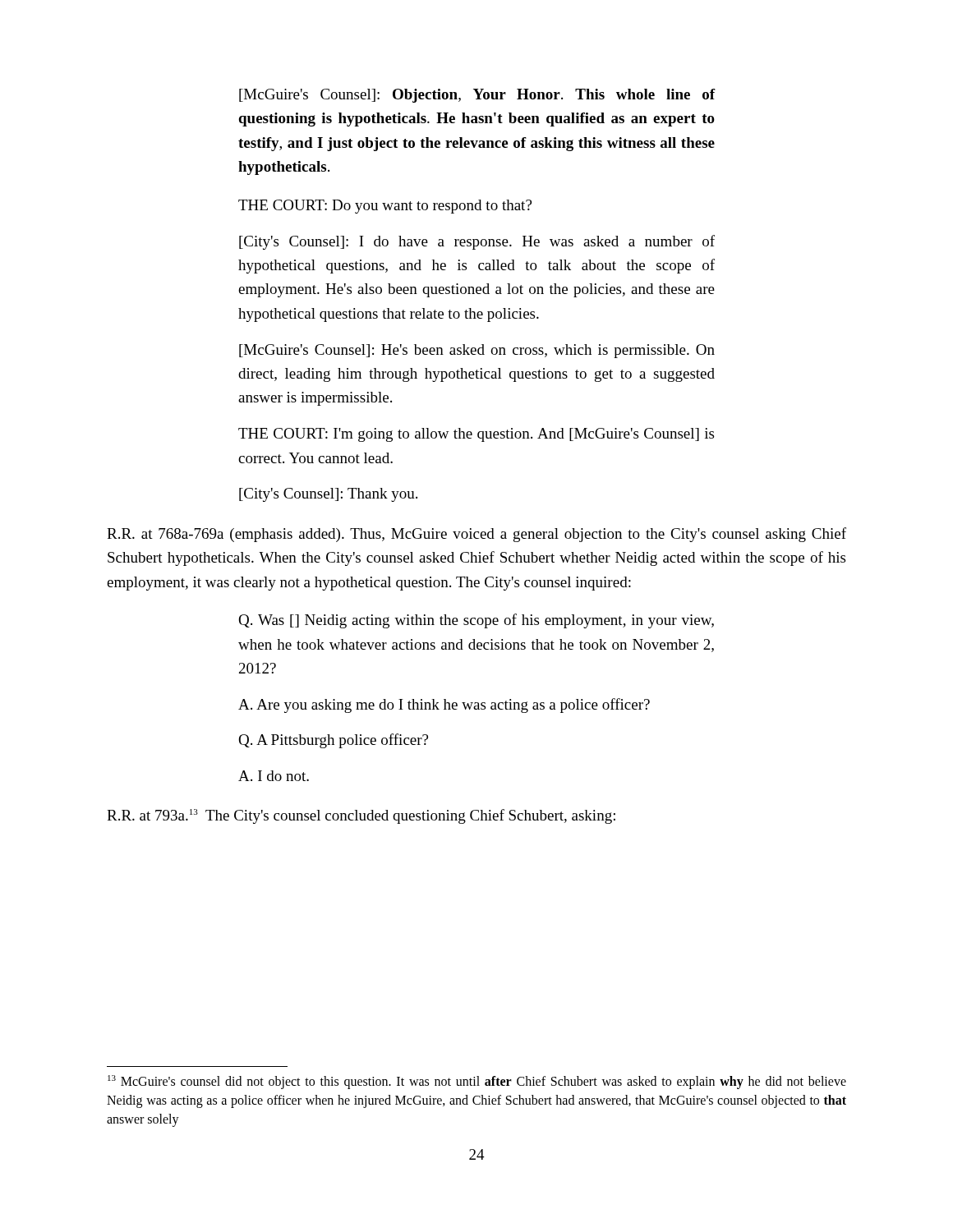The width and height of the screenshot is (953, 1232).
Task: Click on the element starting "R.R. at 768a-769a"
Action: (x=476, y=557)
